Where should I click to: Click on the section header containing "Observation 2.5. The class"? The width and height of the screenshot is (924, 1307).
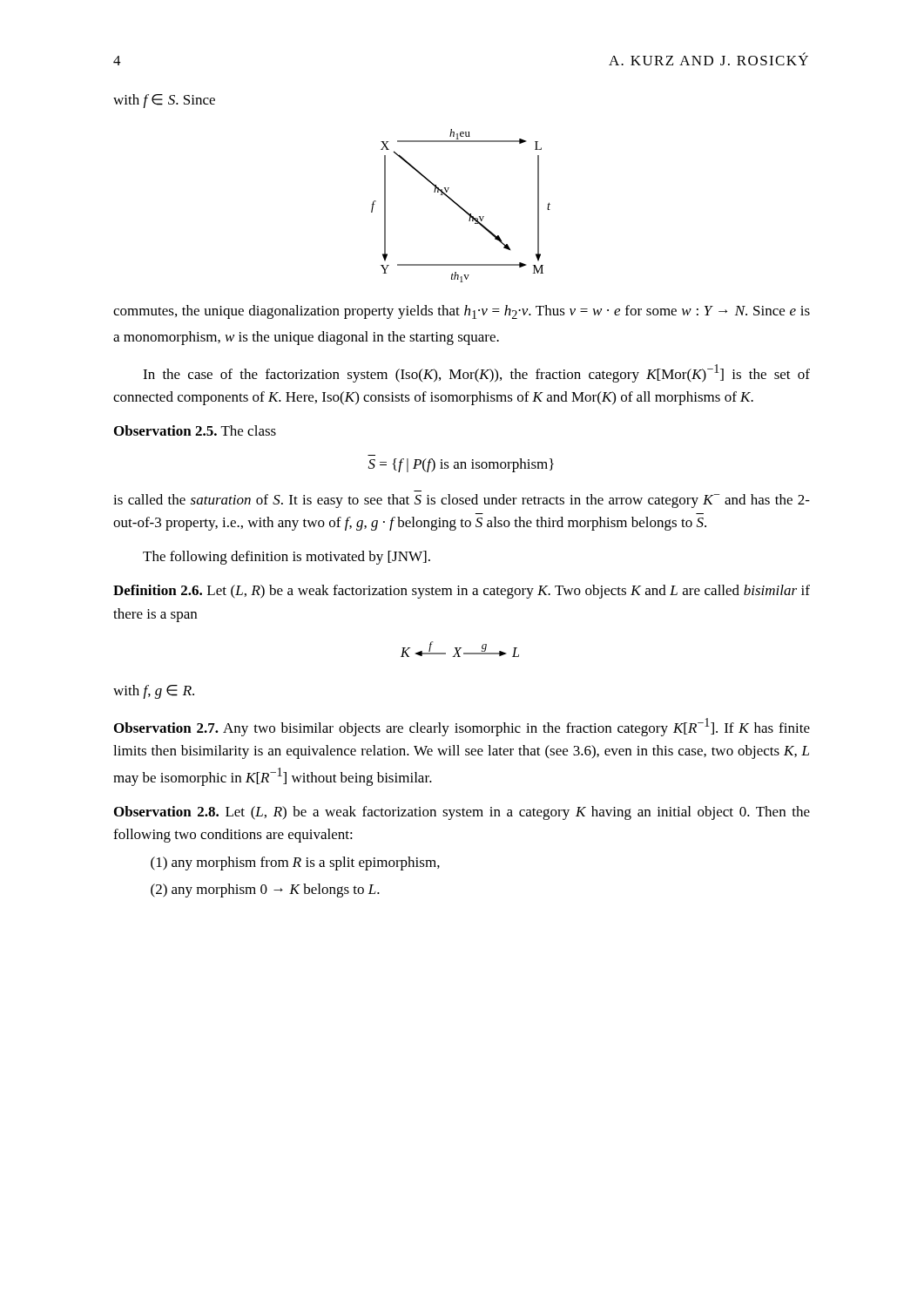pyautogui.click(x=195, y=431)
